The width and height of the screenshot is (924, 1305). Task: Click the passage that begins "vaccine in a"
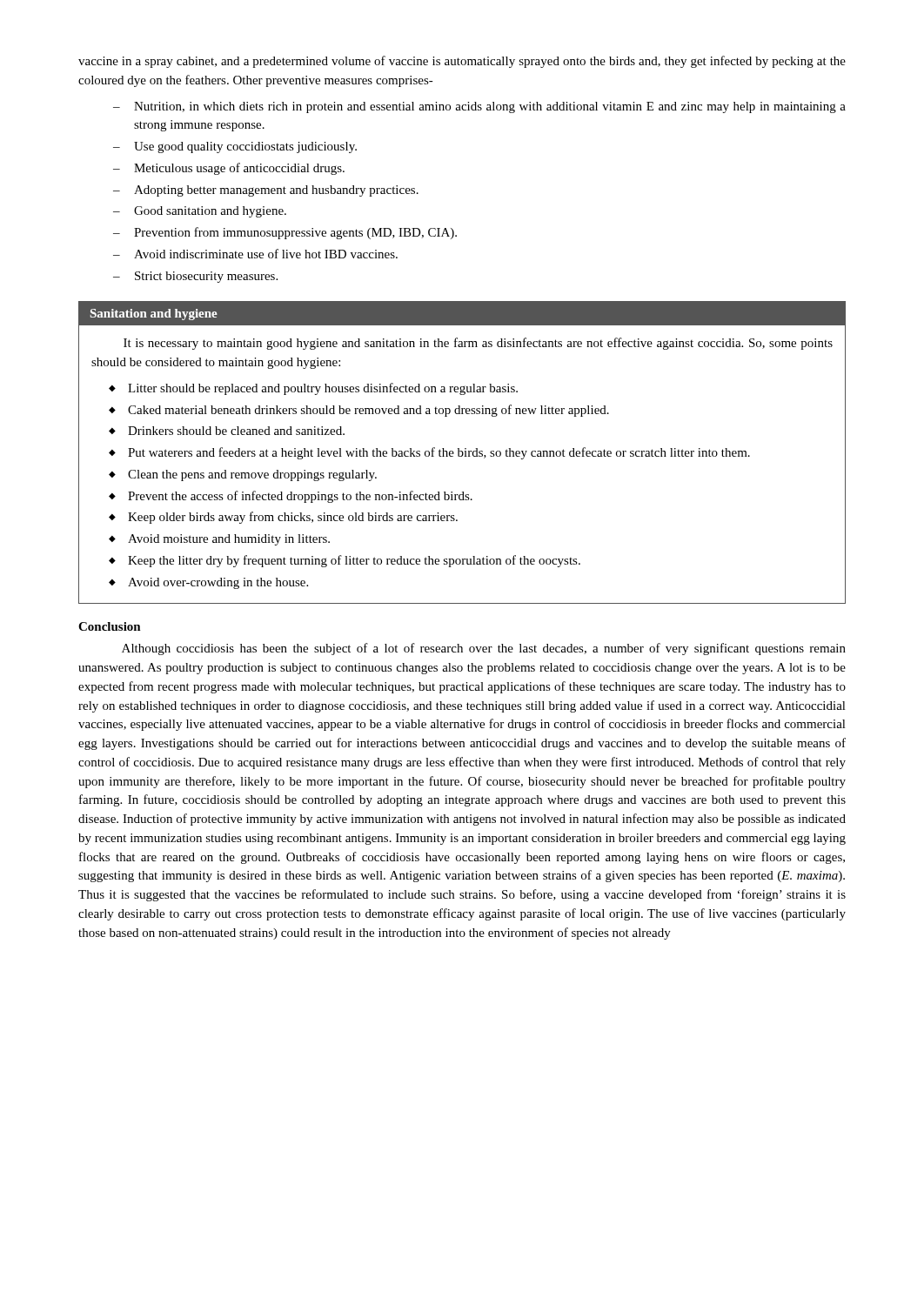coord(462,70)
